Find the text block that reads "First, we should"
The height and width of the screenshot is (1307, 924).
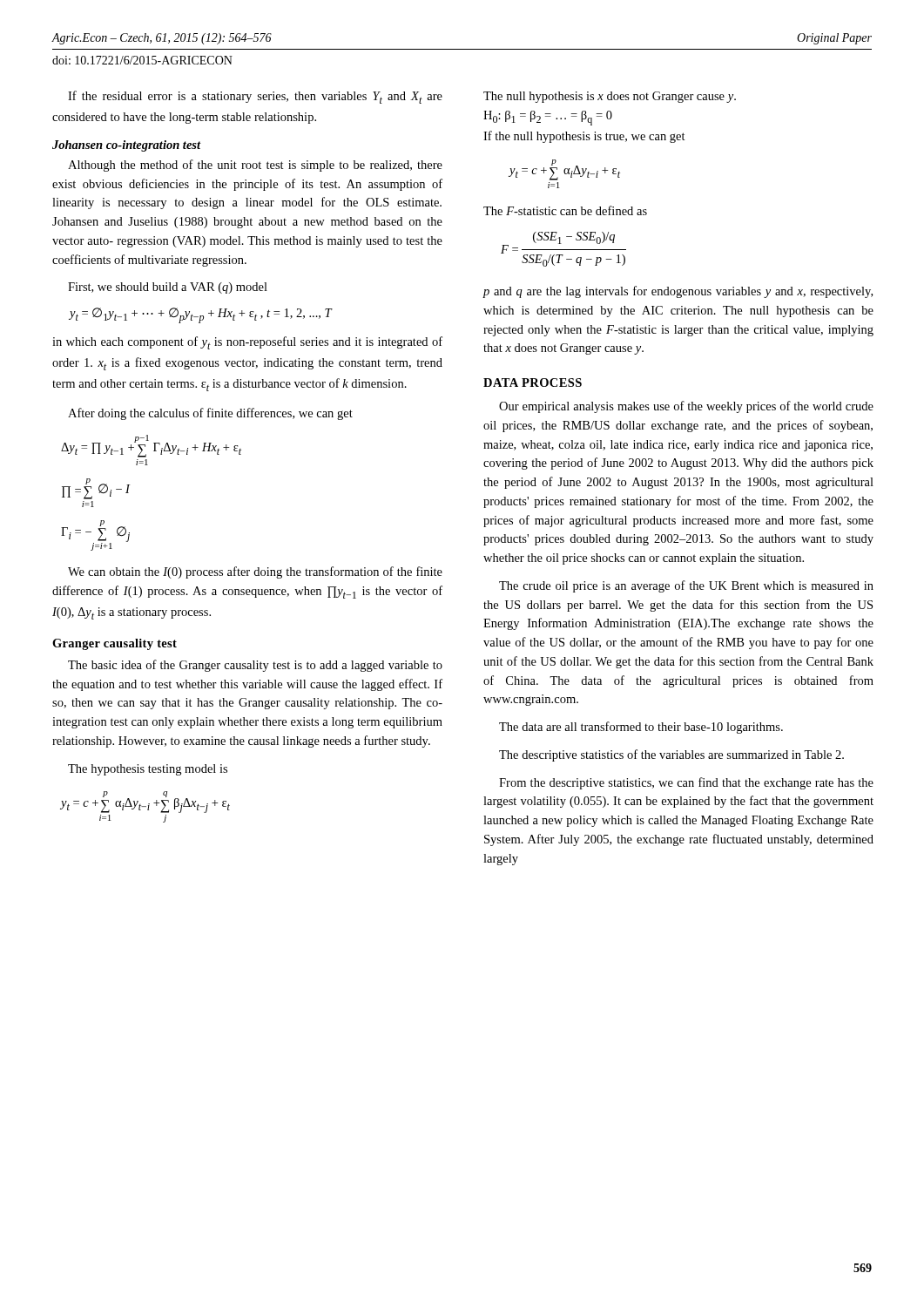[168, 287]
